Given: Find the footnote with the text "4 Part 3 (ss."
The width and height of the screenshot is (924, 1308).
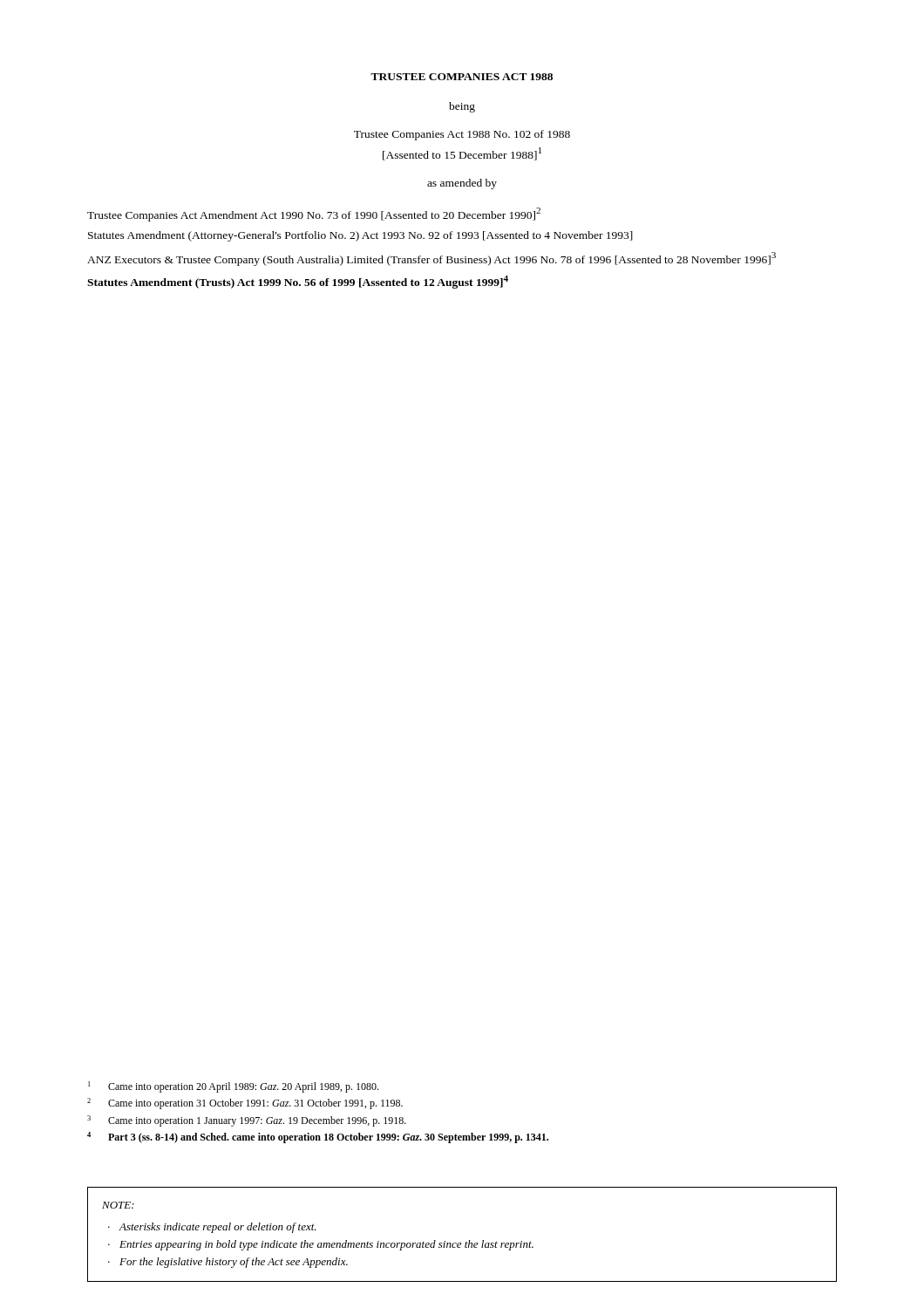Looking at the screenshot, I should [x=462, y=1138].
